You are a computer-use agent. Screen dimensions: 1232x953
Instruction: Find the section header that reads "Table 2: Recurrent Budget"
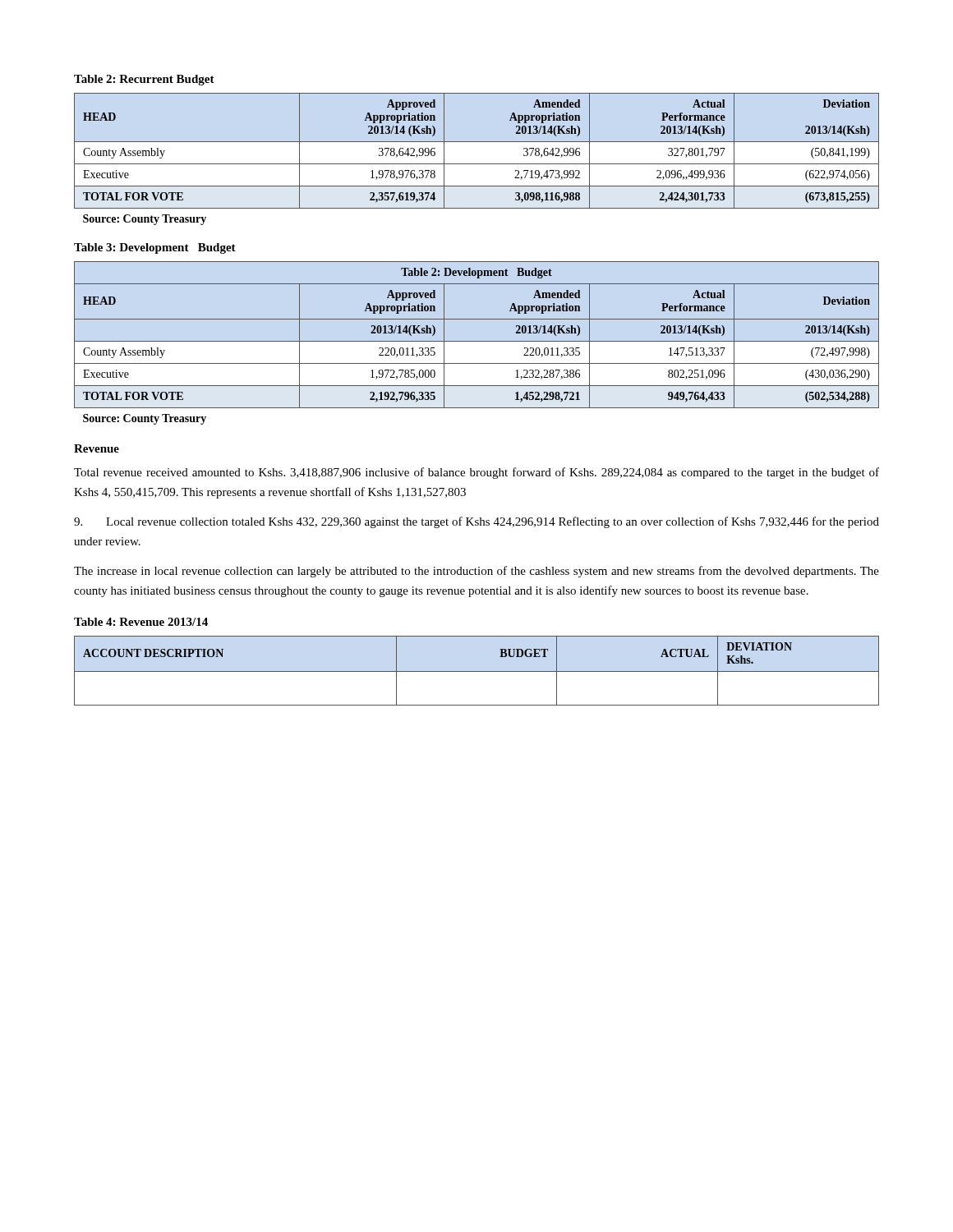point(144,79)
